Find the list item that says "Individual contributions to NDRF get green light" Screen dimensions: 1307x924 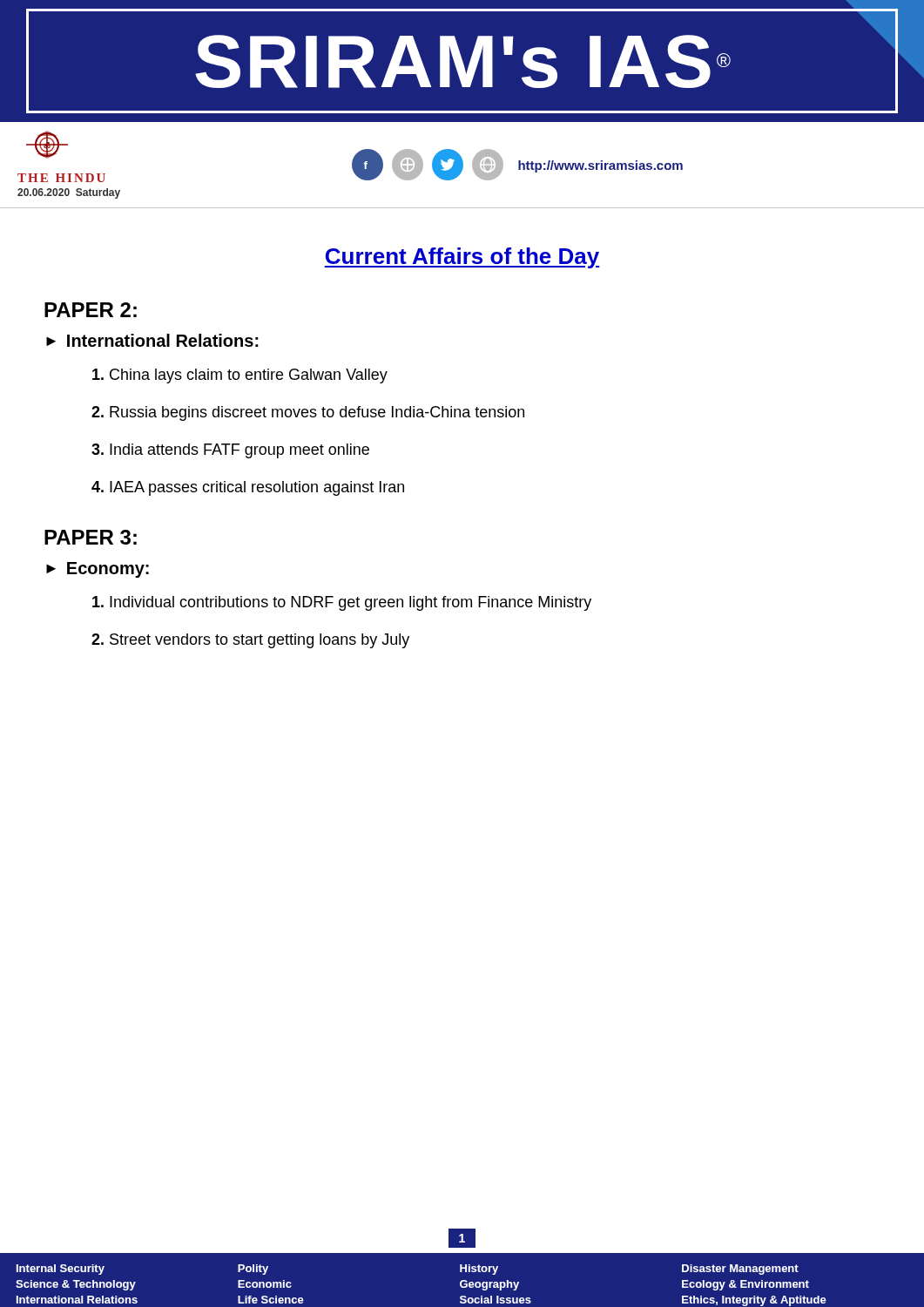tap(342, 602)
